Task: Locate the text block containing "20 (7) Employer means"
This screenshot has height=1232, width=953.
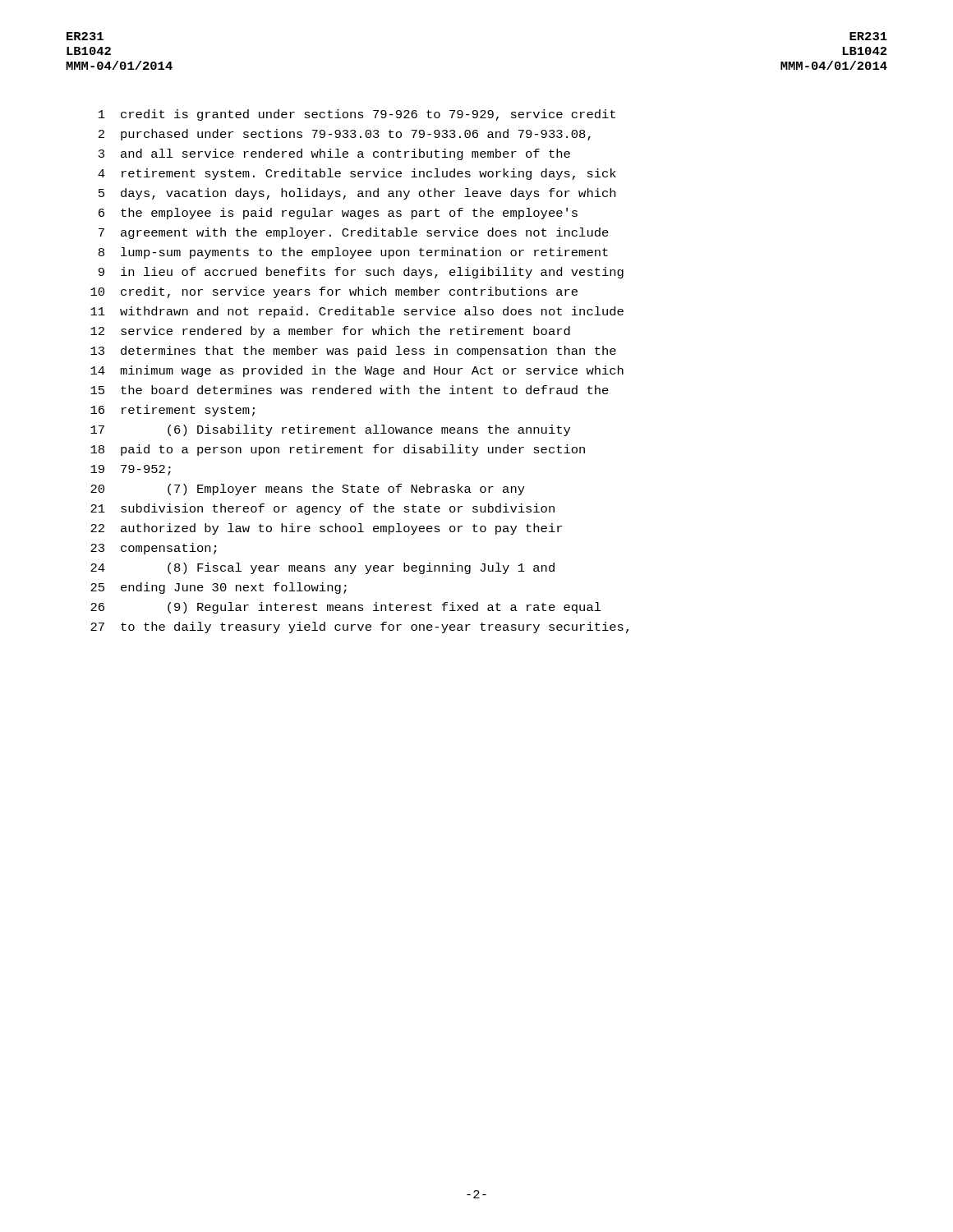Action: pyautogui.click(x=476, y=519)
